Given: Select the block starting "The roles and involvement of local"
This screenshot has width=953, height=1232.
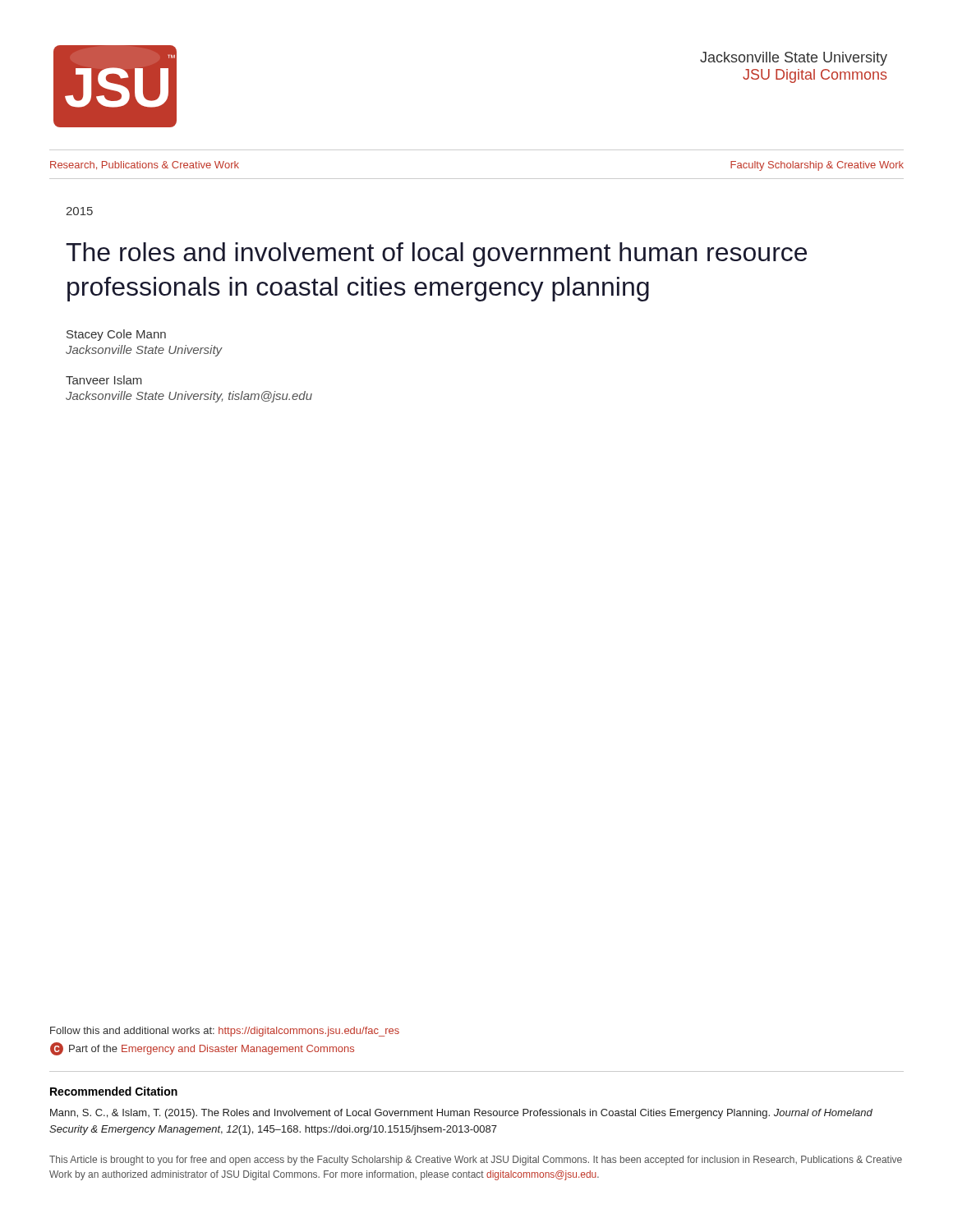Looking at the screenshot, I should [x=476, y=270].
